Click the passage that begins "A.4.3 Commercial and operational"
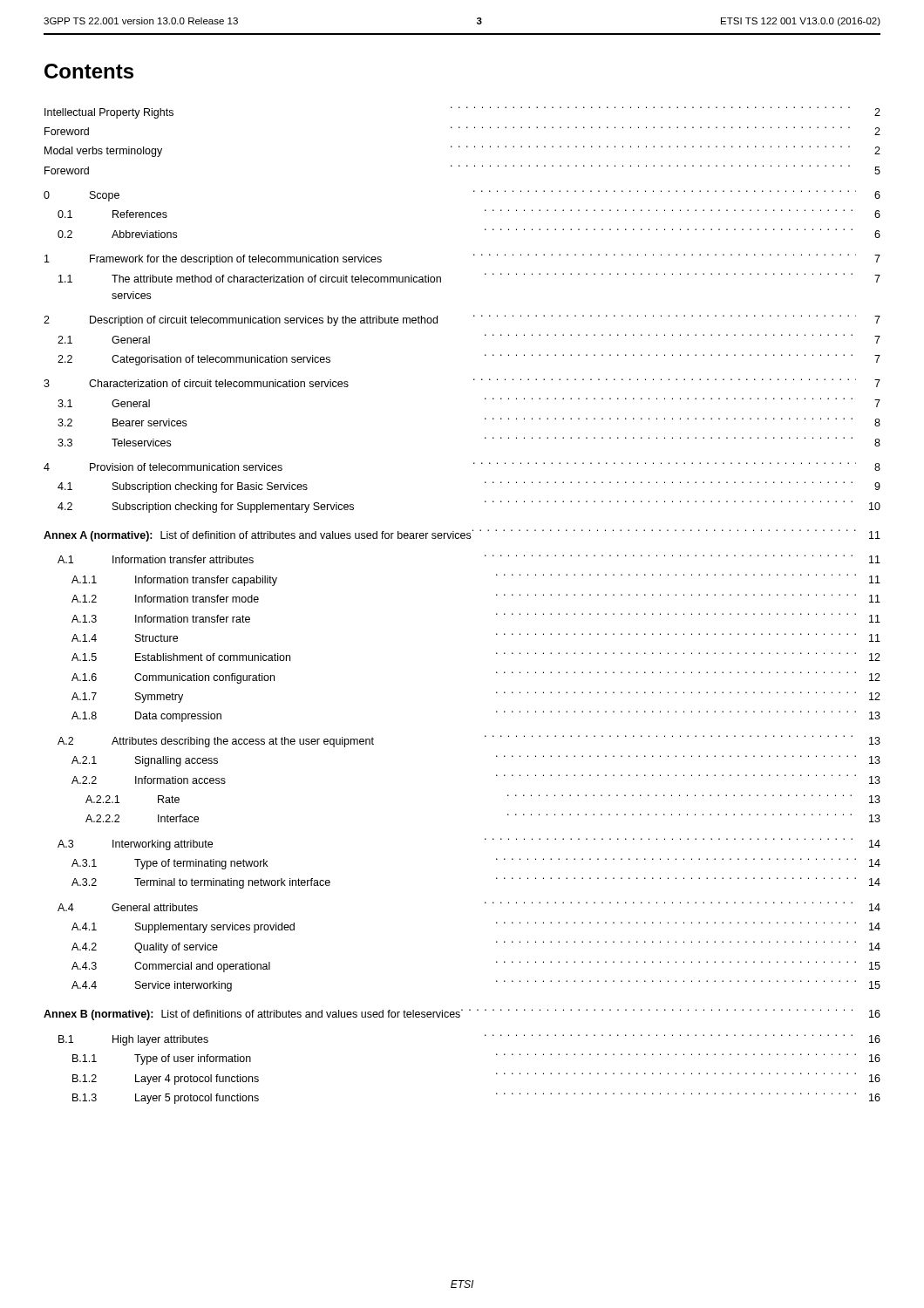 tap(86, 967)
